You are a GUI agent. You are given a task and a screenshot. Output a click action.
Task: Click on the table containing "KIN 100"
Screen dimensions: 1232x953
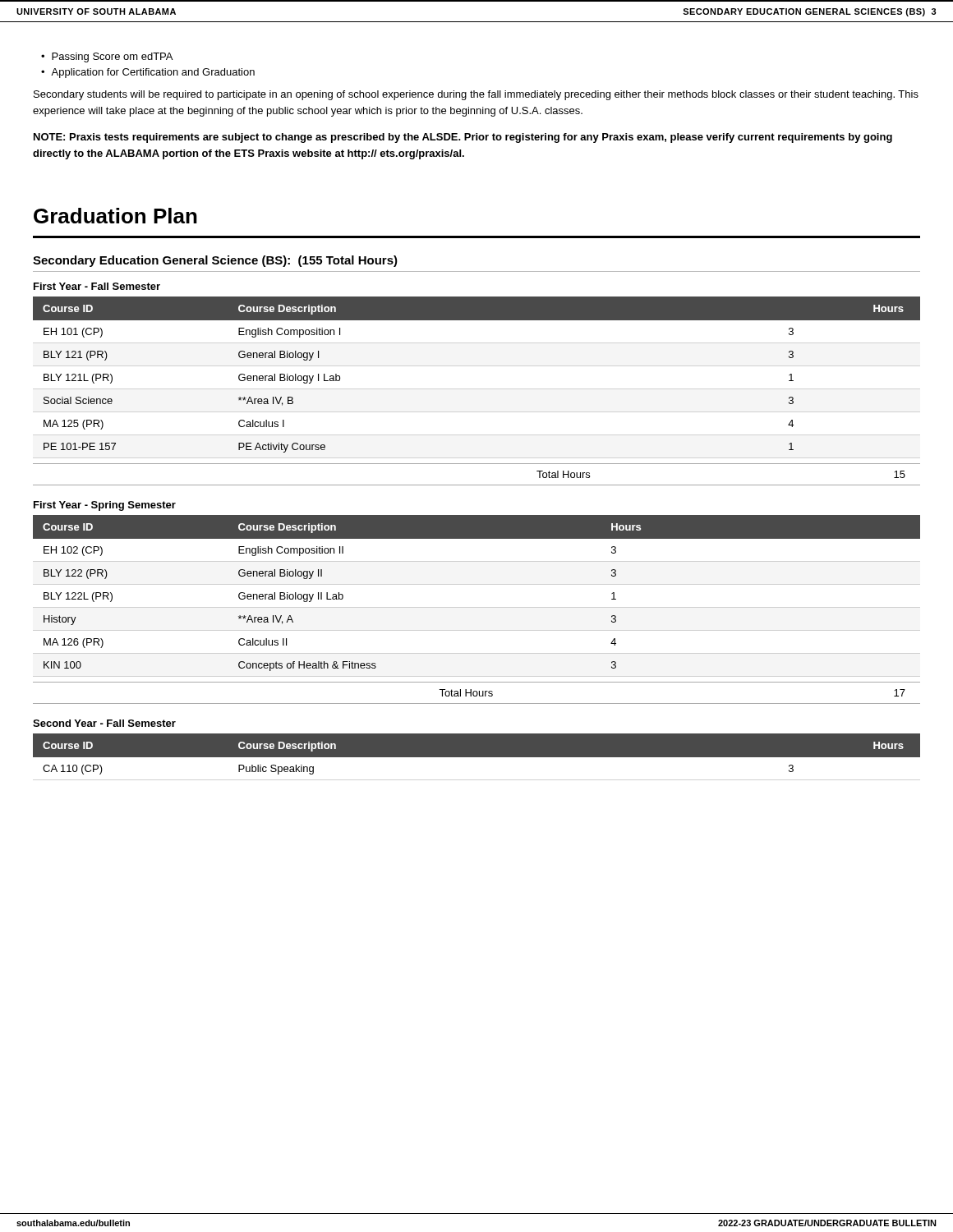click(476, 595)
